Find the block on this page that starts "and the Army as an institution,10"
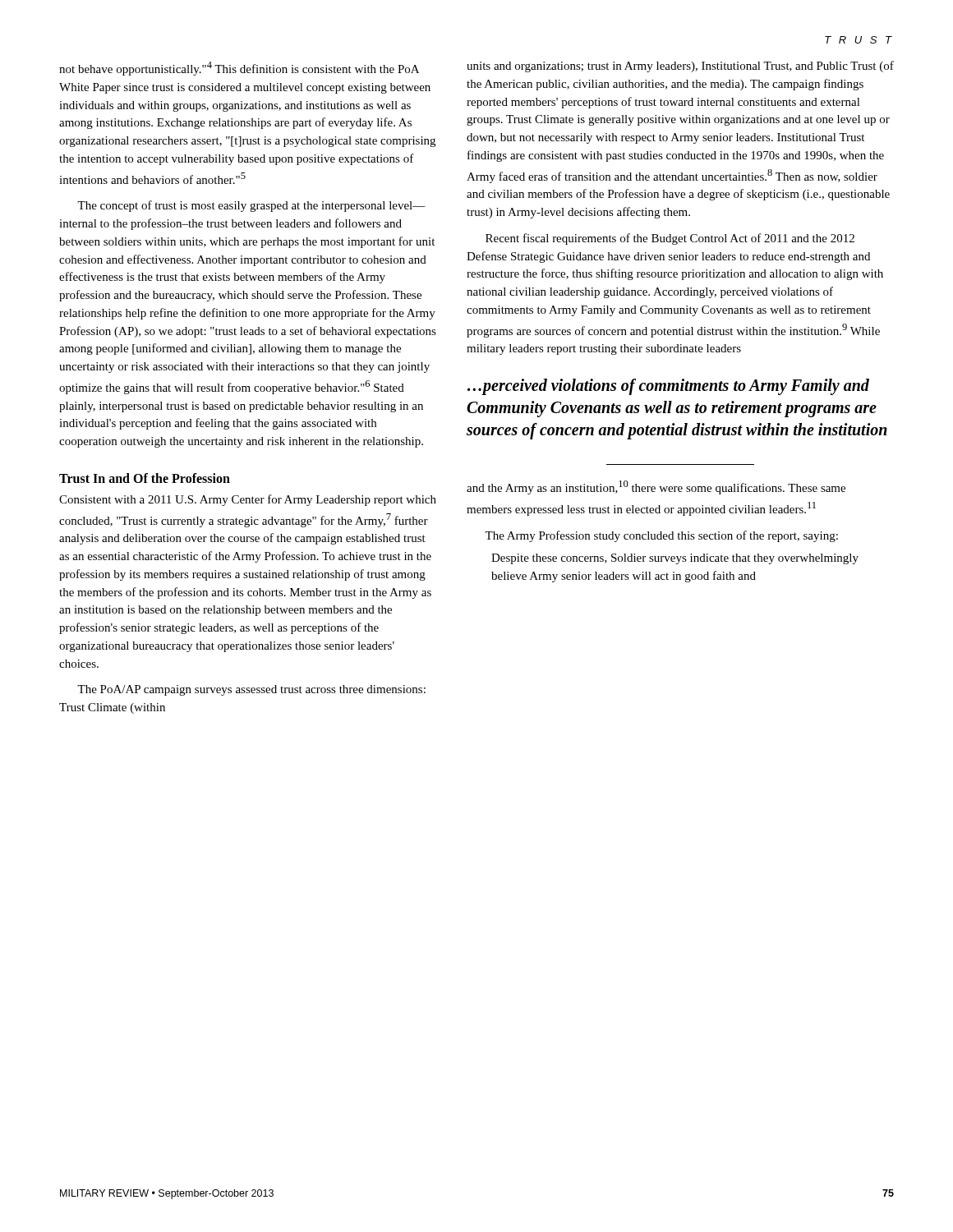 click(680, 498)
